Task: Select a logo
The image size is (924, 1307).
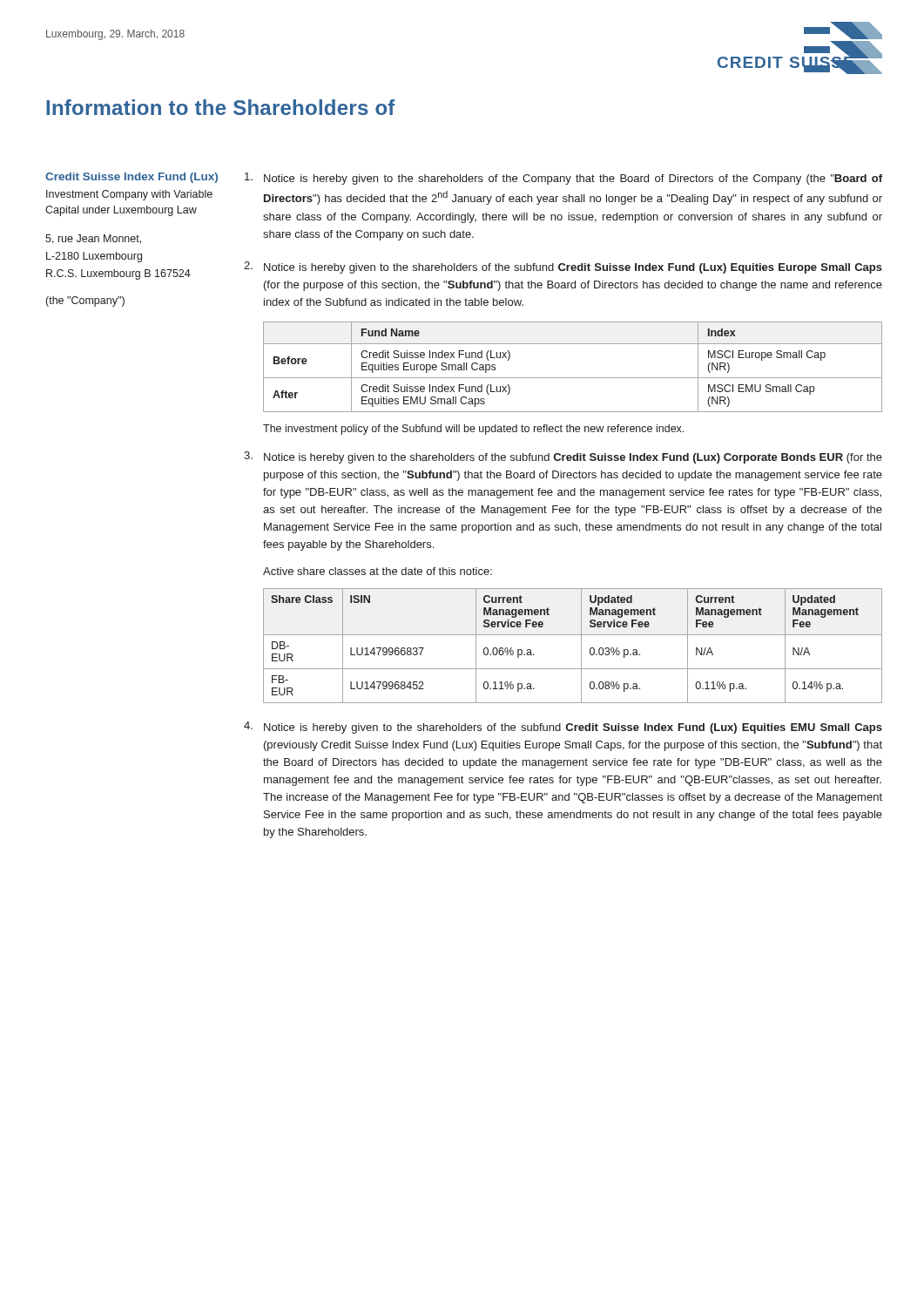Action: coord(799,47)
